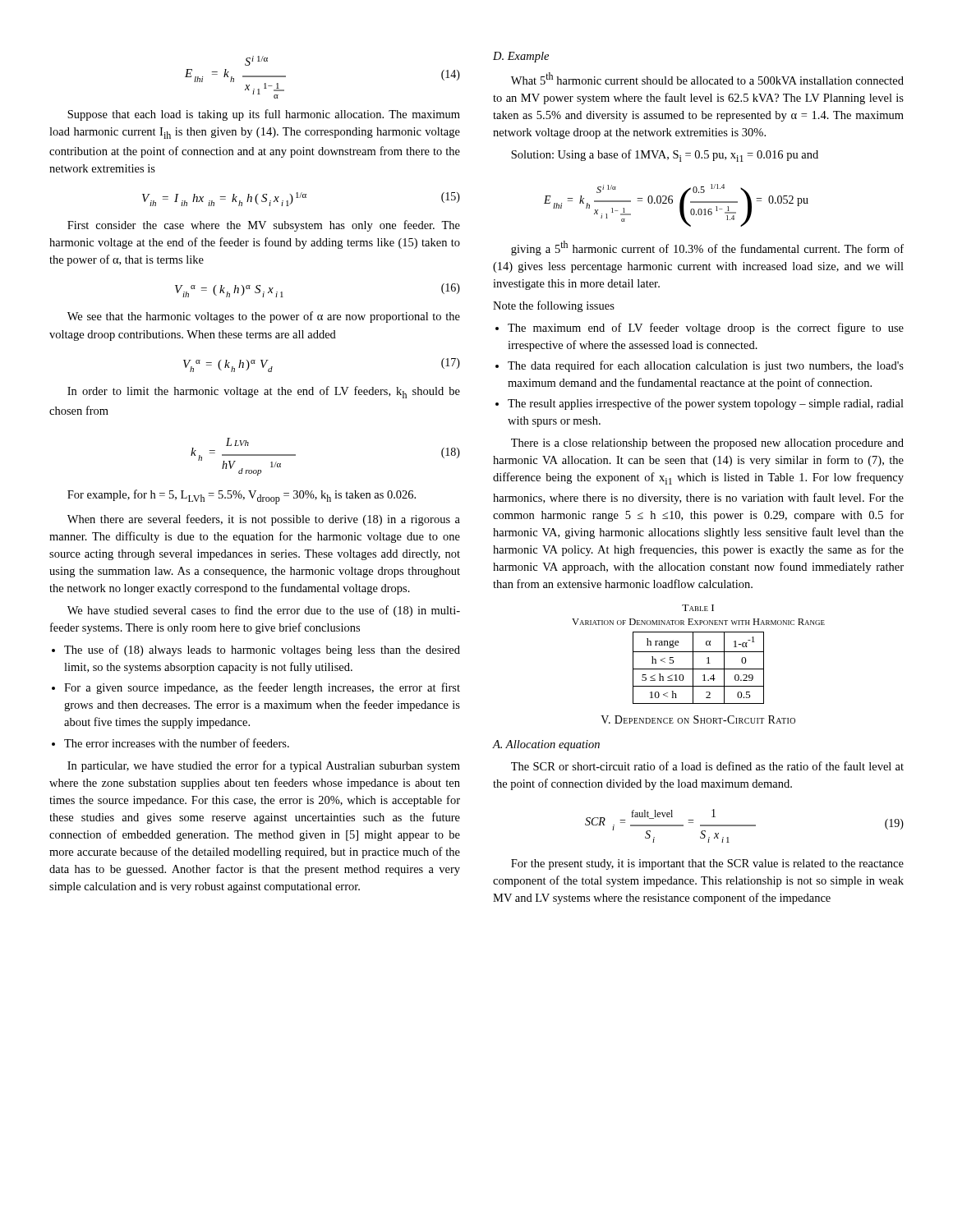This screenshot has width=953, height=1232.
Task: Find the section header with the text "D. Example"
Action: pos(521,56)
